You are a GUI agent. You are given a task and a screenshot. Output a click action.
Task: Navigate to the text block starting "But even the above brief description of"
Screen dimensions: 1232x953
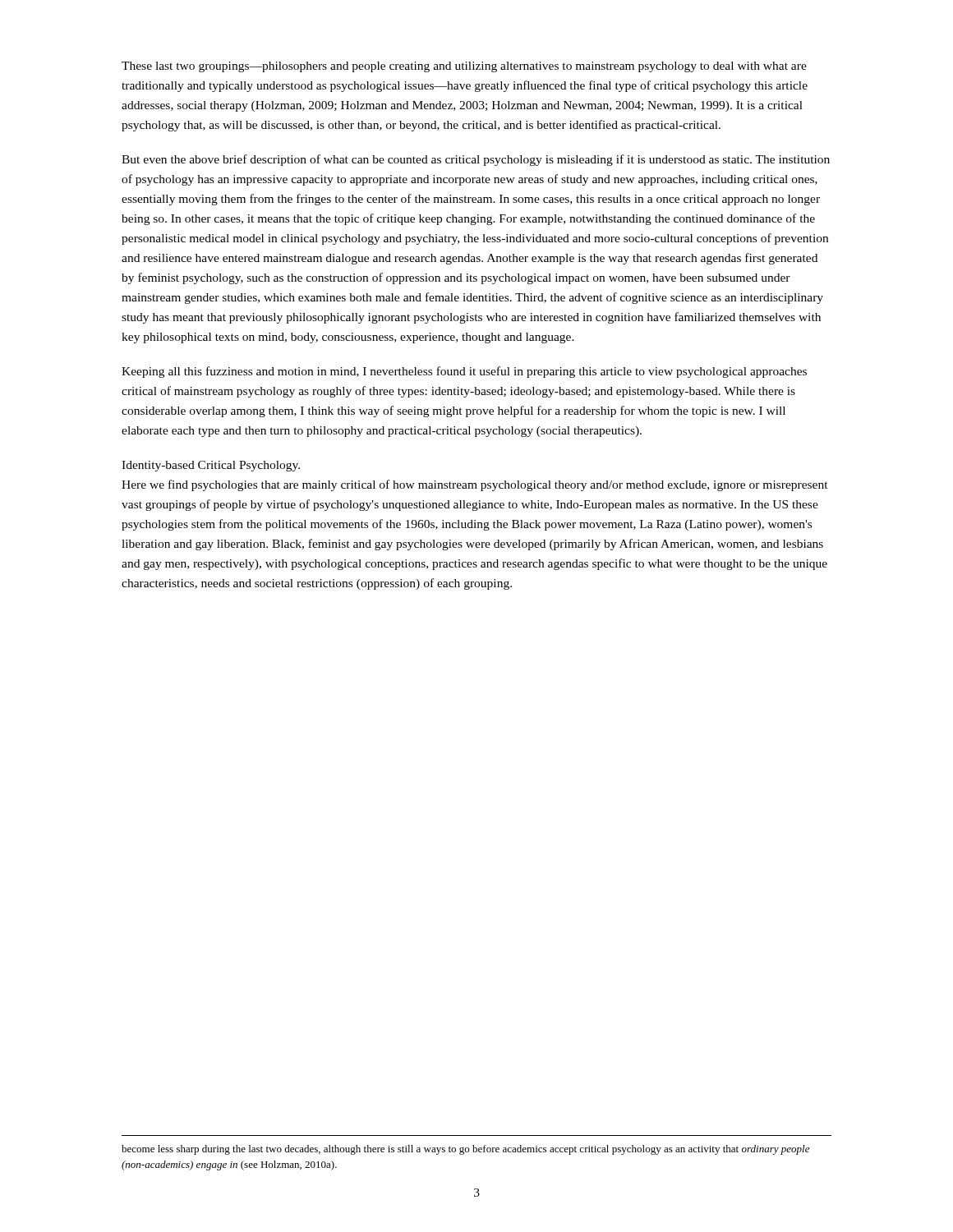click(x=476, y=248)
